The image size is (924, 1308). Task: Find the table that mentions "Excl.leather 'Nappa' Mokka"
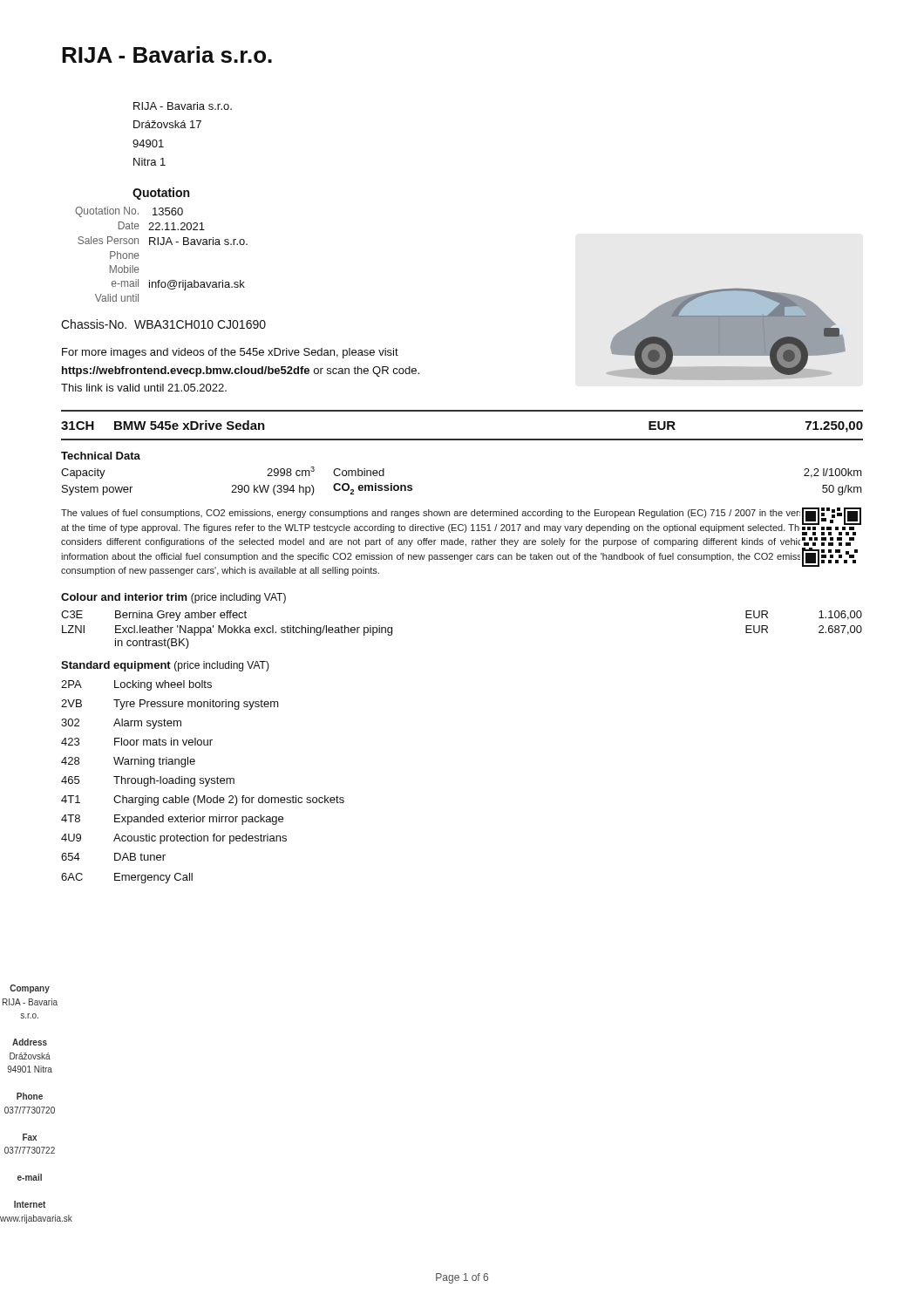[x=462, y=628]
